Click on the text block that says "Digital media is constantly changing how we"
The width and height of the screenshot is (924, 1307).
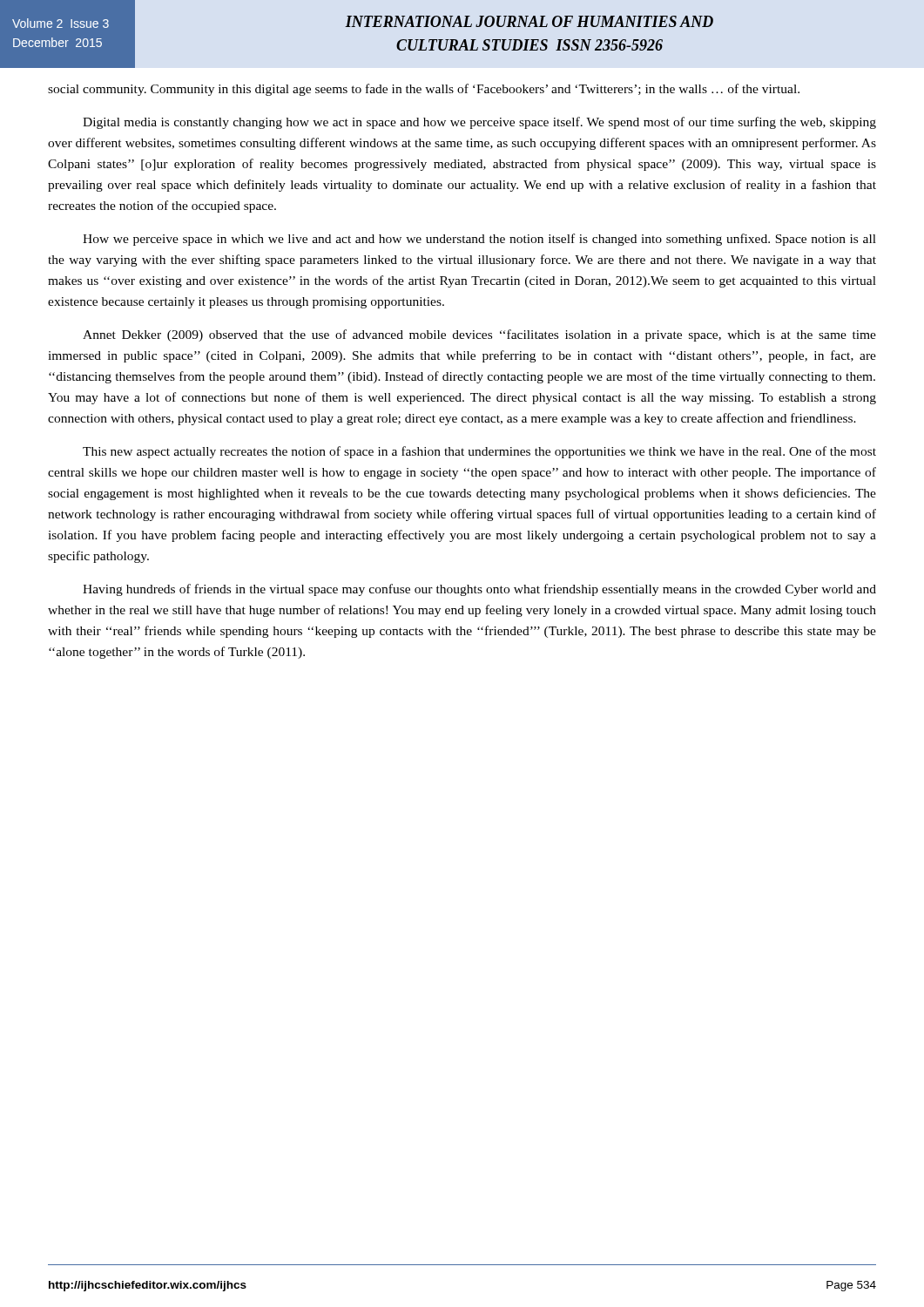[462, 164]
